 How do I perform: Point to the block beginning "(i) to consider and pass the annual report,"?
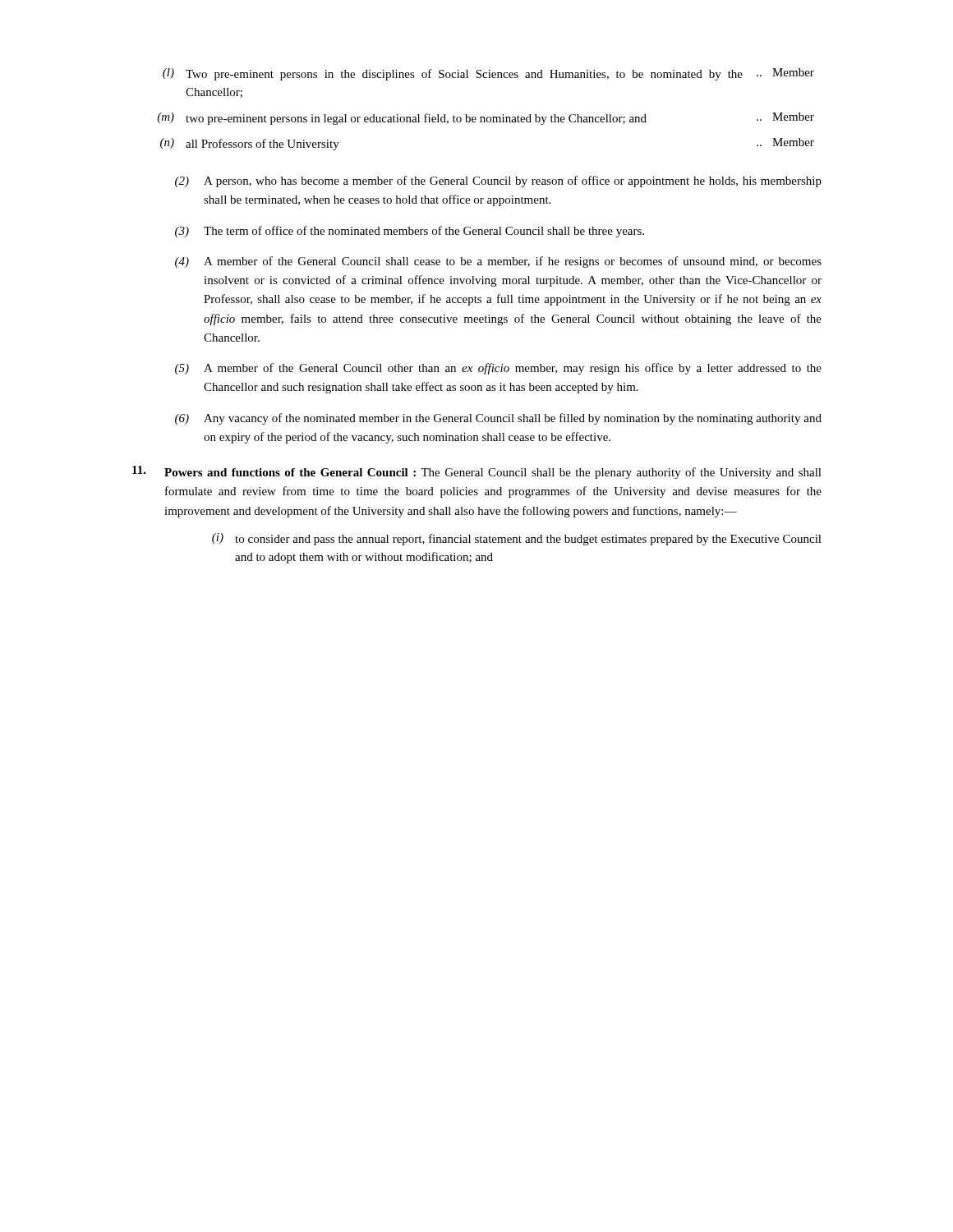coord(501,548)
